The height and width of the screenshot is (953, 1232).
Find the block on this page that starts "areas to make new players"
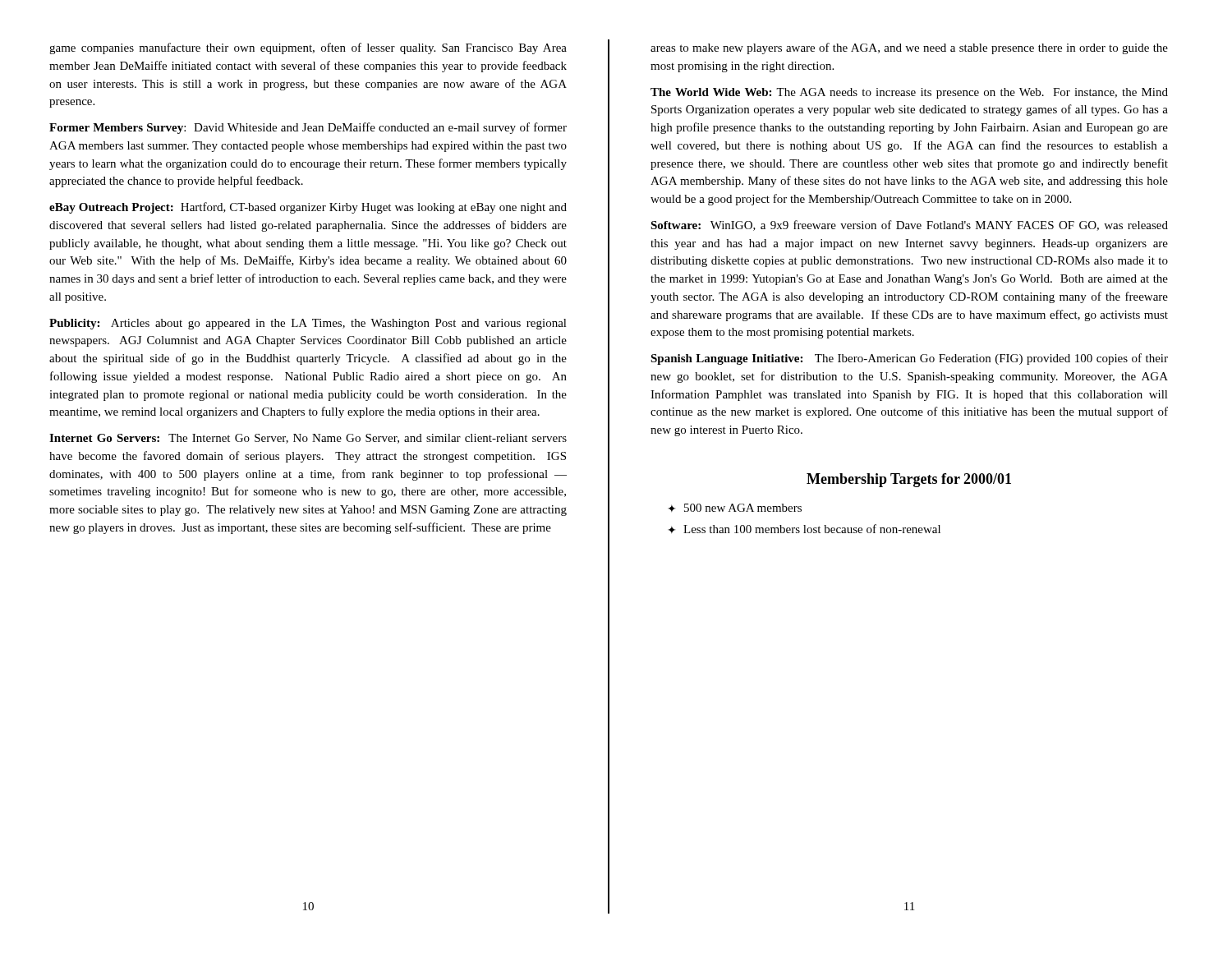(x=909, y=57)
